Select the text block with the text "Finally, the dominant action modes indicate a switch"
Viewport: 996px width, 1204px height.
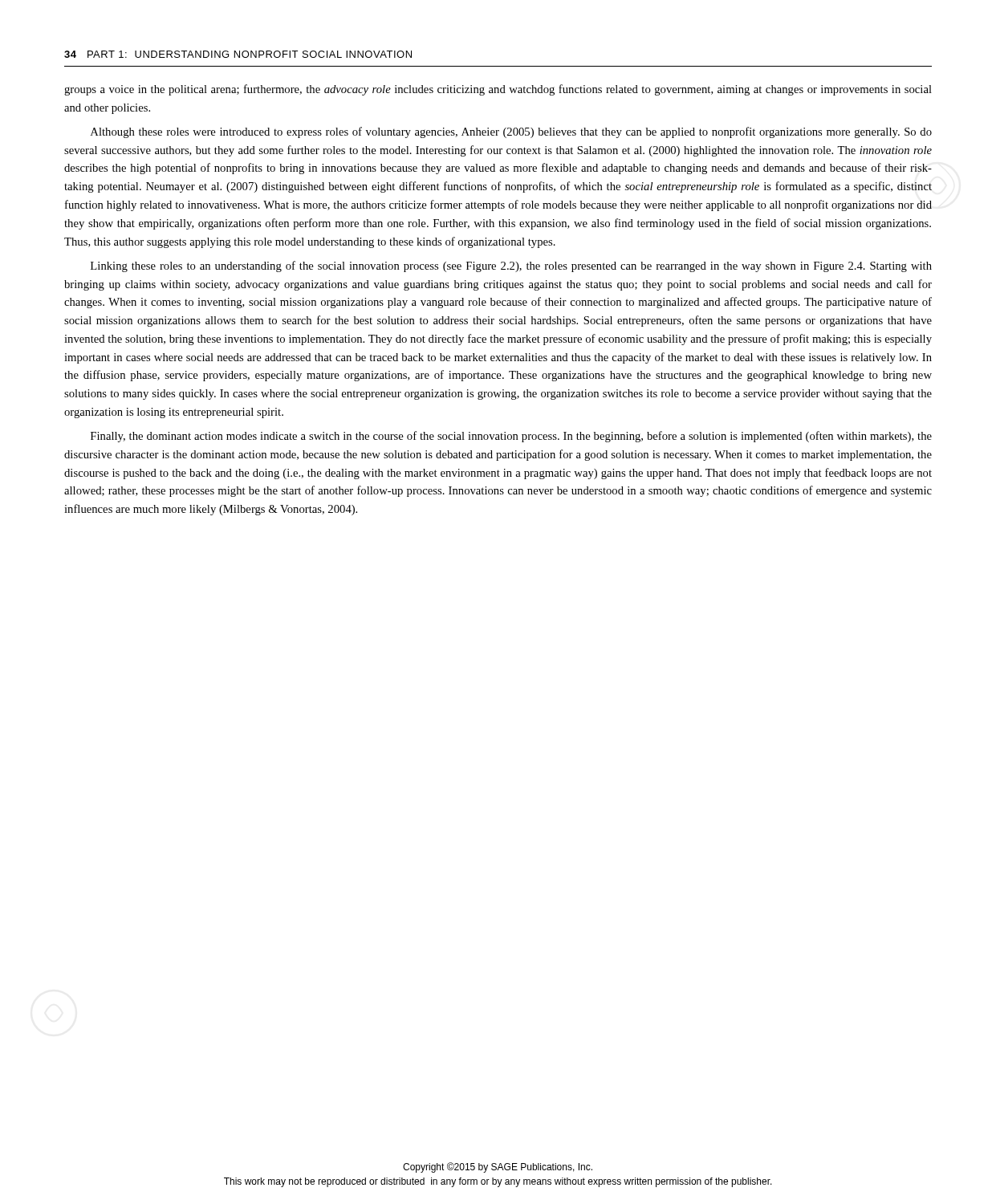tap(498, 473)
